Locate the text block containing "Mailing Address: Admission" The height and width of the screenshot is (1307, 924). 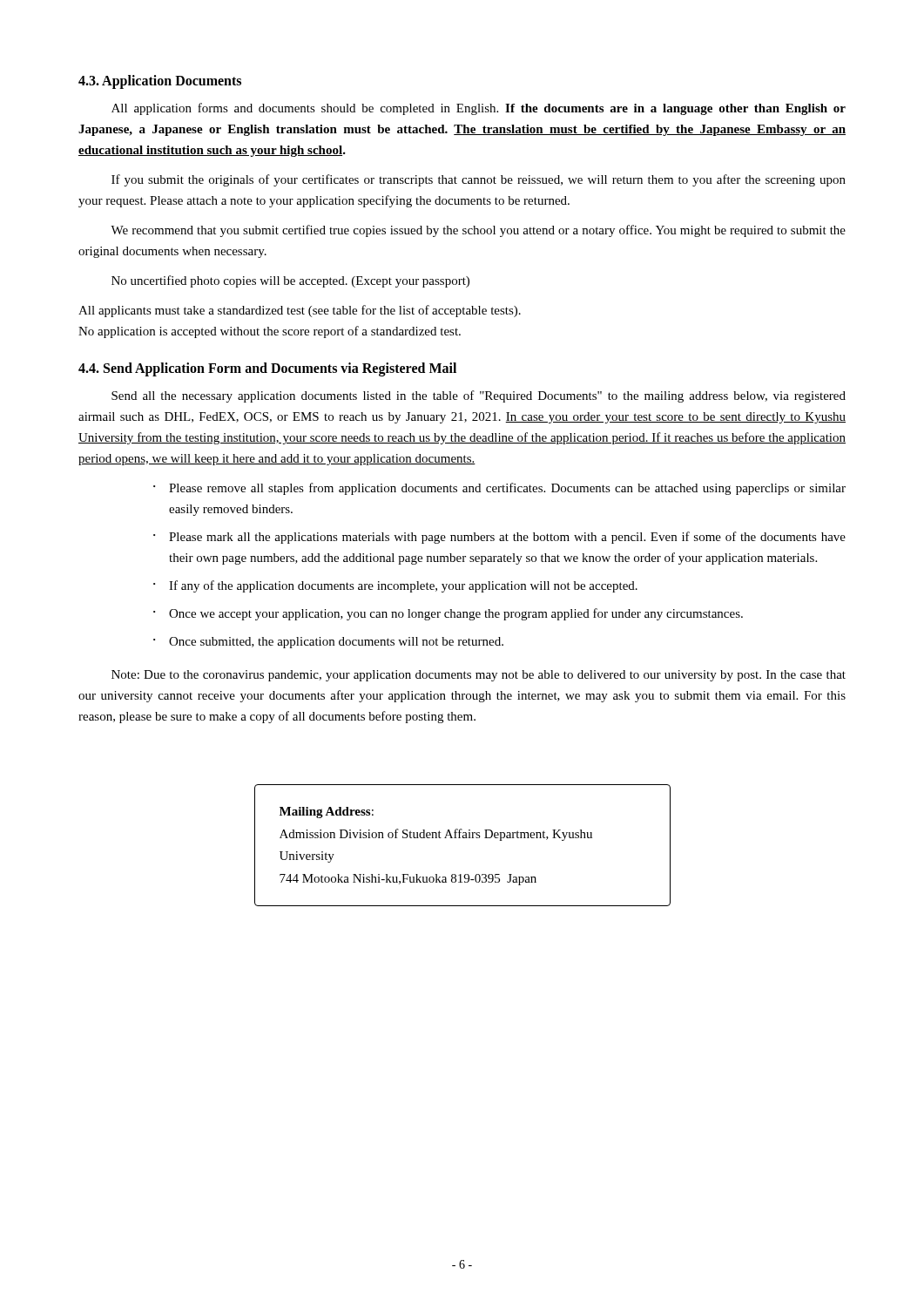point(462,845)
